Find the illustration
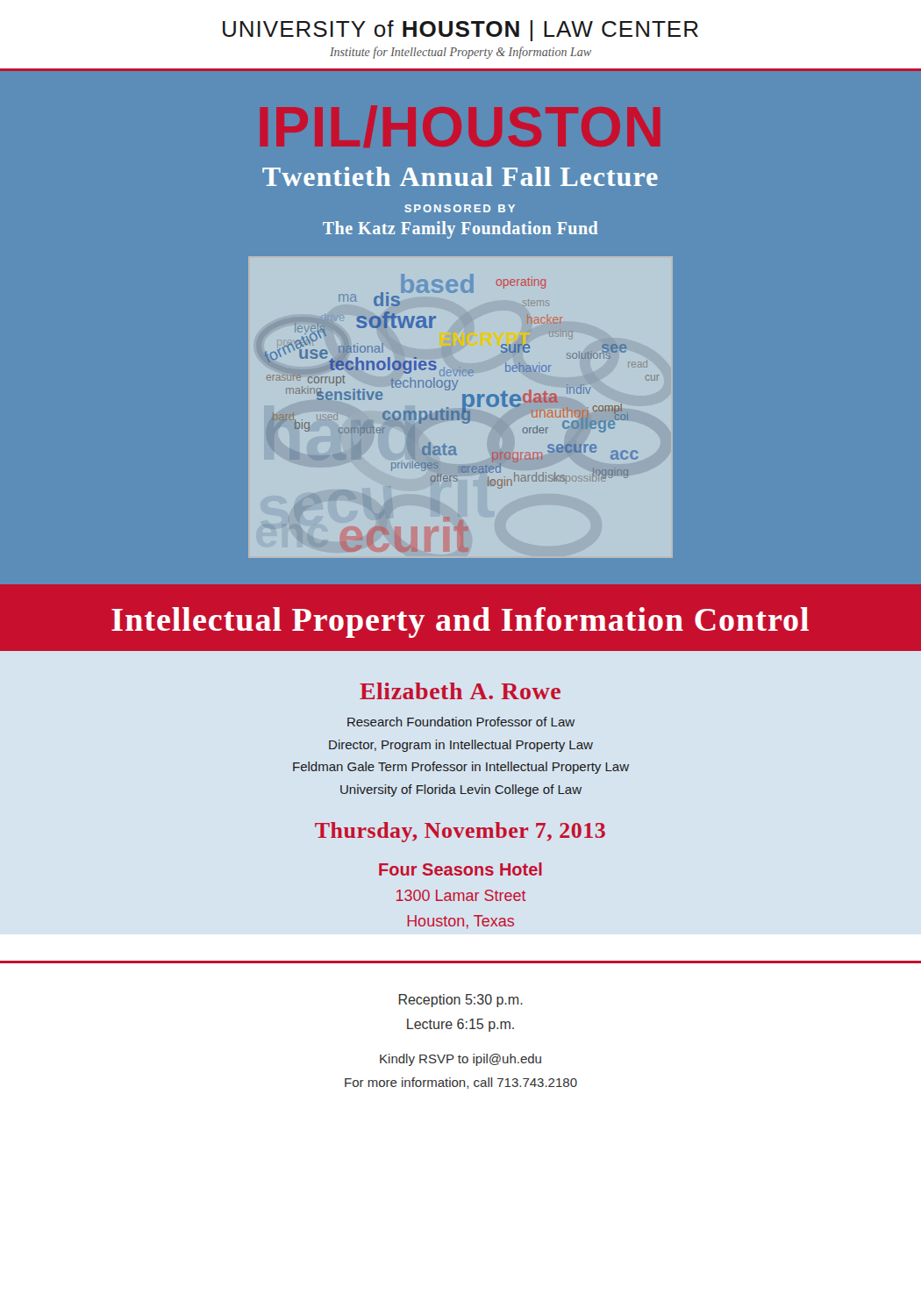This screenshot has height=1316, width=921. click(x=460, y=407)
